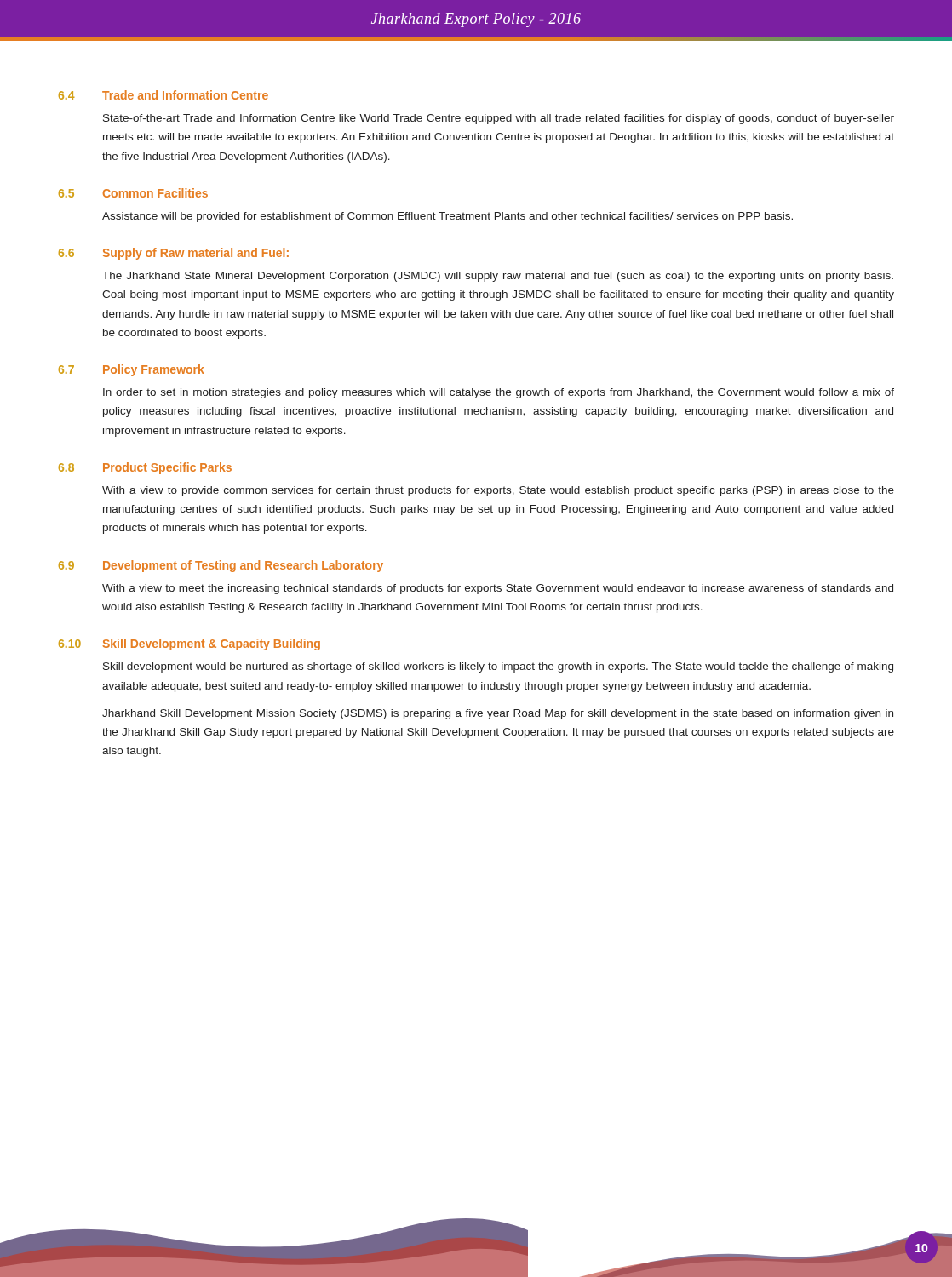Locate the text block with the text "Skill development would be nurtured"
Screen dimensions: 1277x952
point(498,676)
